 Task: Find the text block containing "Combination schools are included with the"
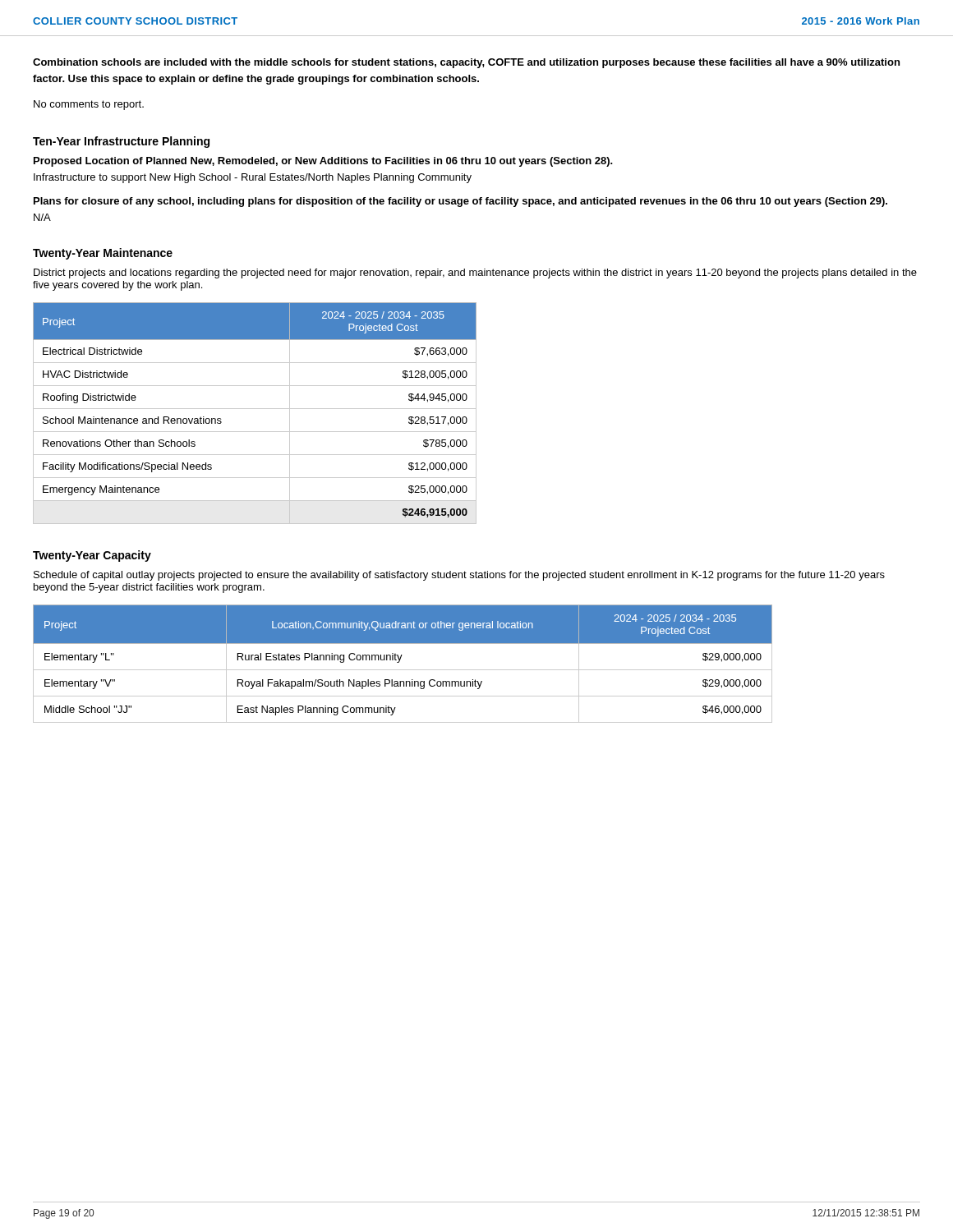point(467,70)
